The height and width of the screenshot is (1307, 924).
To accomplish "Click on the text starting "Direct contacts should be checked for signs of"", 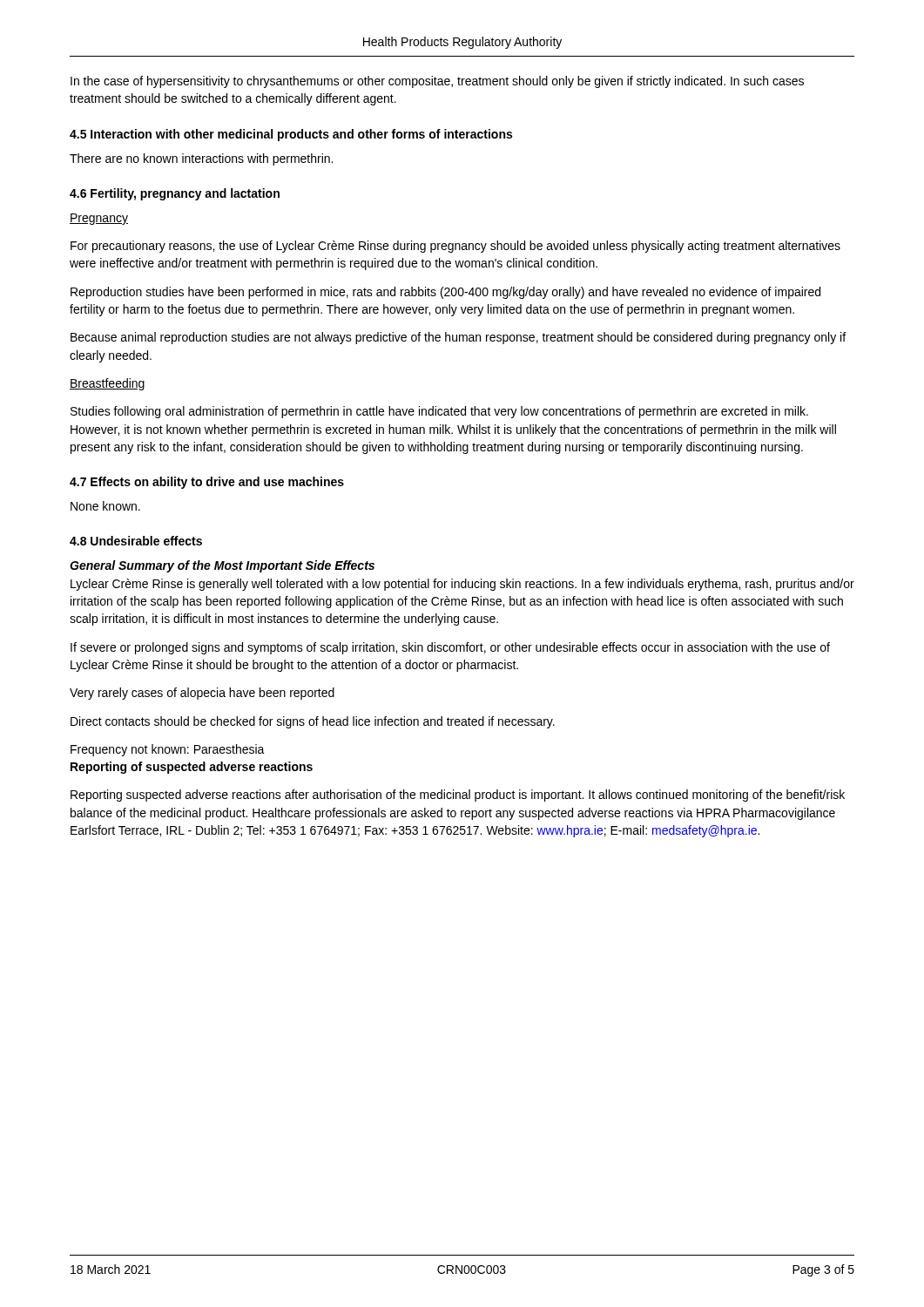I will click(x=313, y=721).
